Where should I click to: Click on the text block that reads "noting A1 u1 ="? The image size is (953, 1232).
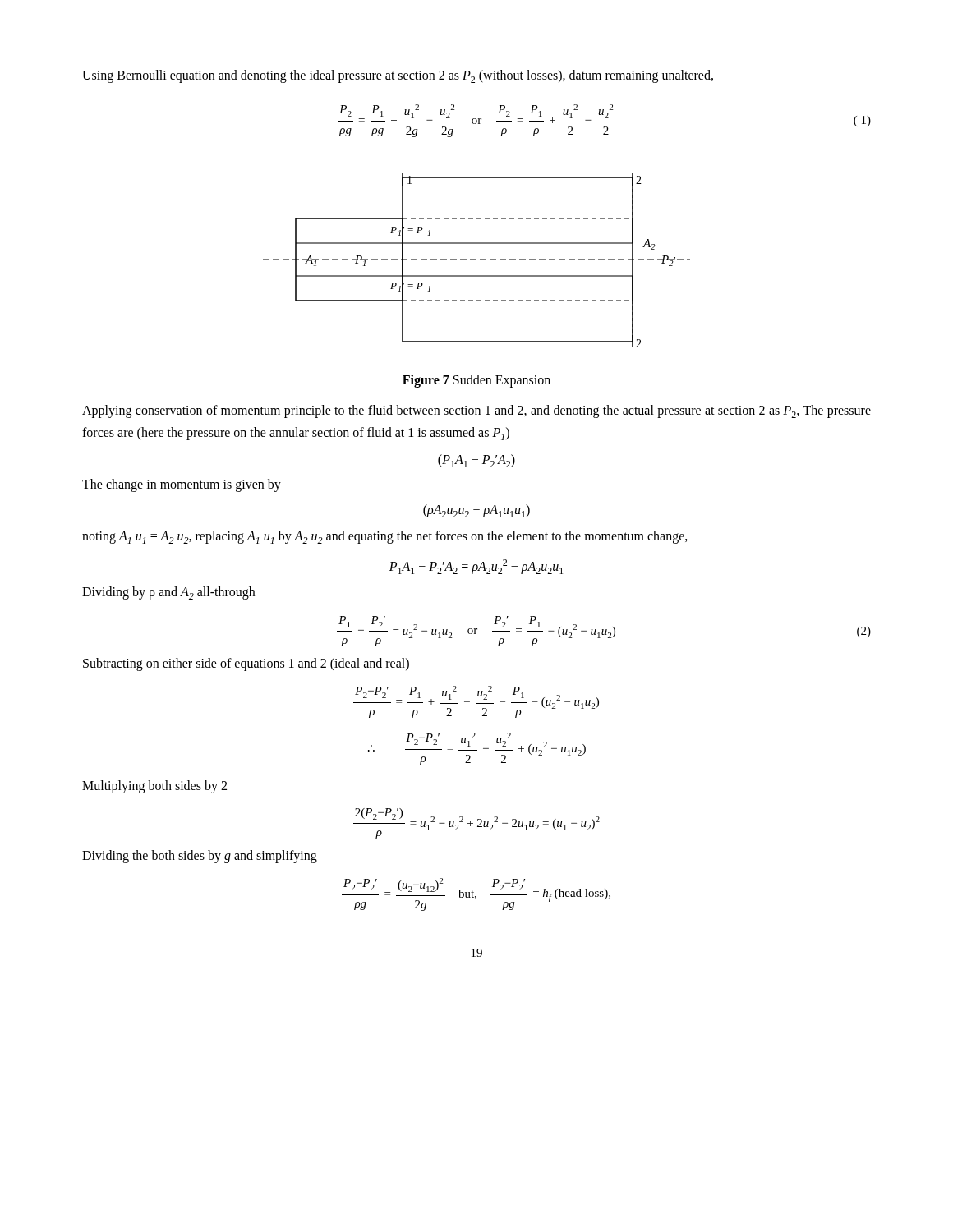[x=476, y=537]
